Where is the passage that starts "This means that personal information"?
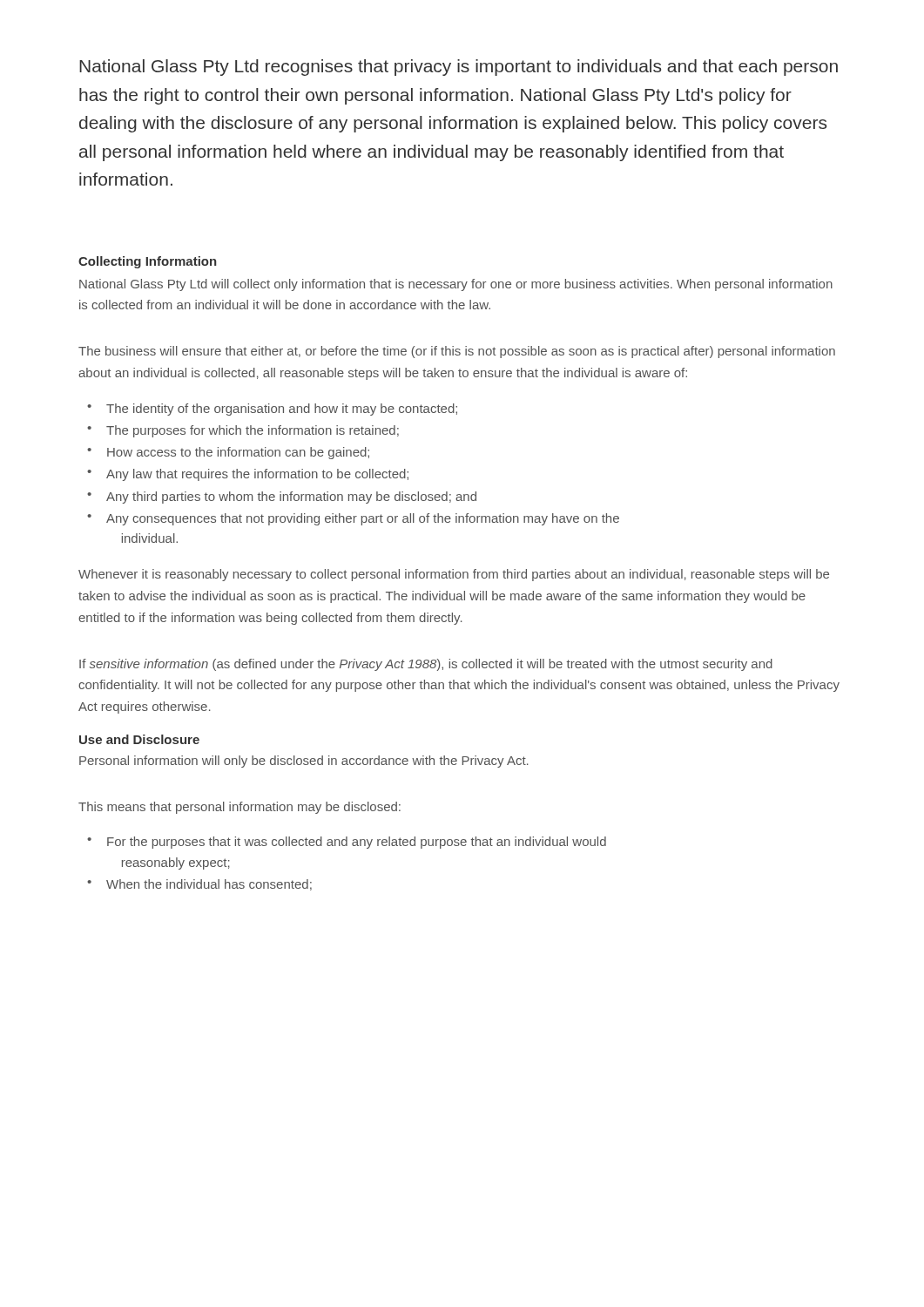Image resolution: width=924 pixels, height=1307 pixels. pos(240,806)
